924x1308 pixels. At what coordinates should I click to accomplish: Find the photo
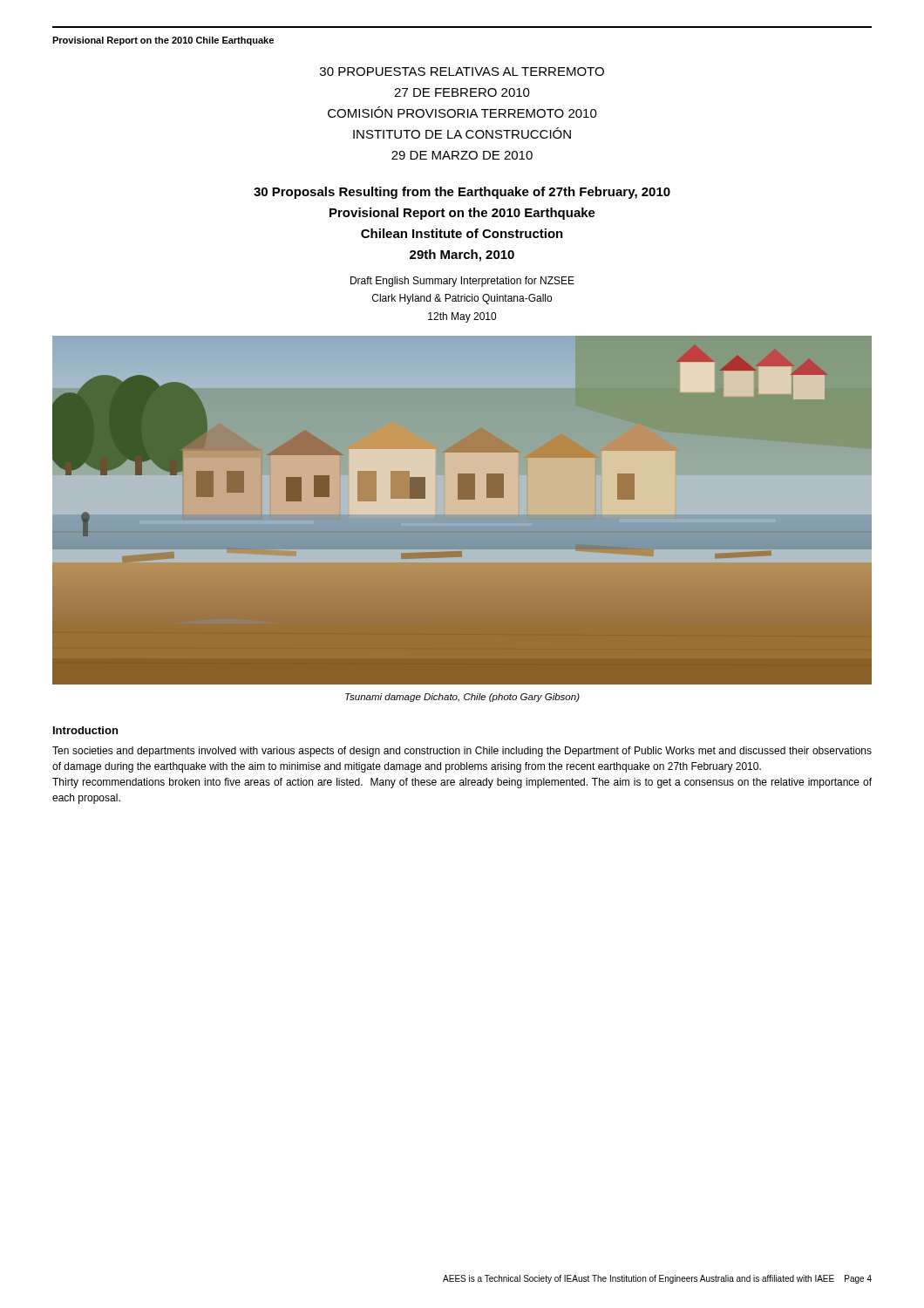[x=462, y=510]
